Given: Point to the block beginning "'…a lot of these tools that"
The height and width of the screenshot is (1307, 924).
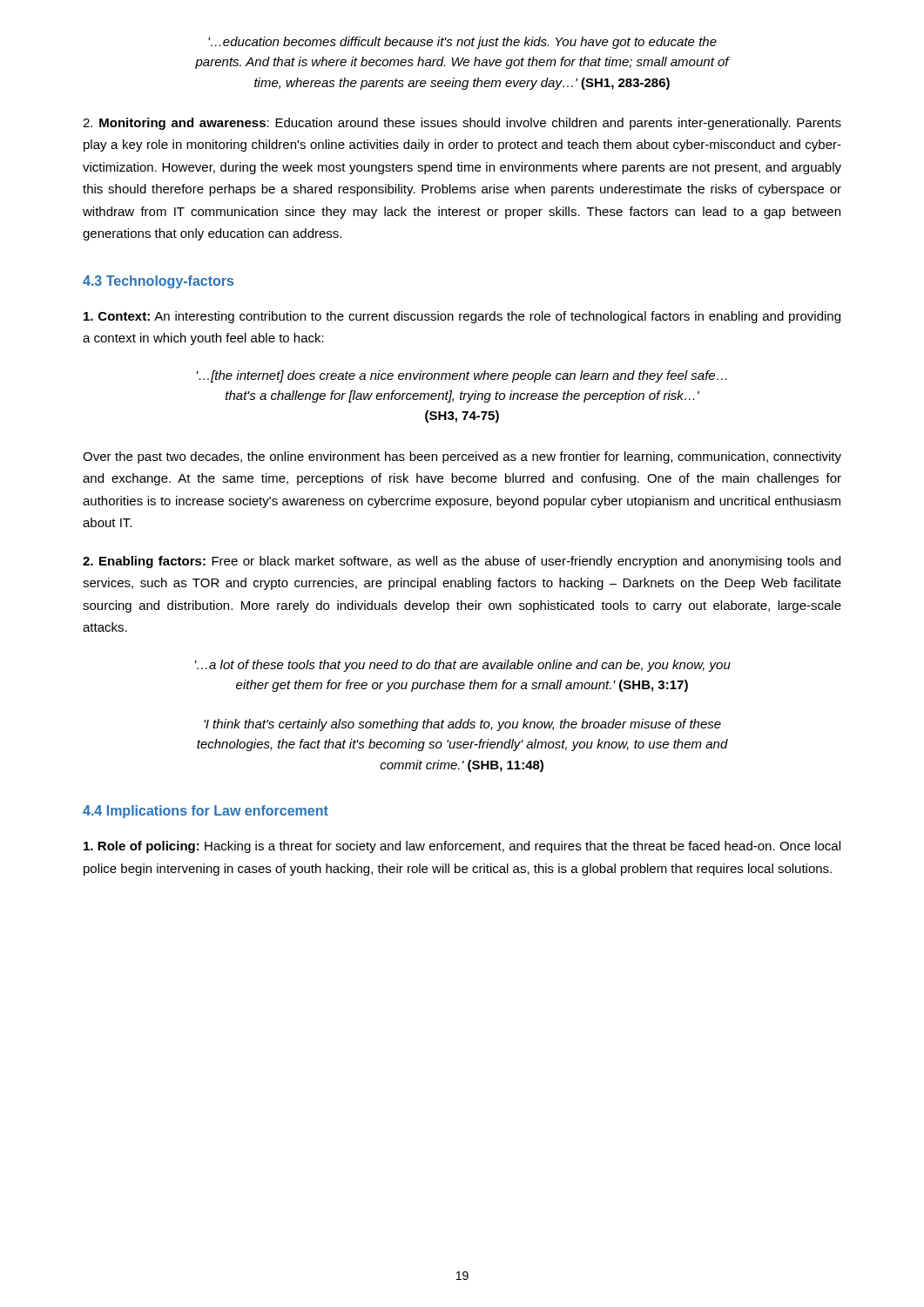Looking at the screenshot, I should (462, 674).
